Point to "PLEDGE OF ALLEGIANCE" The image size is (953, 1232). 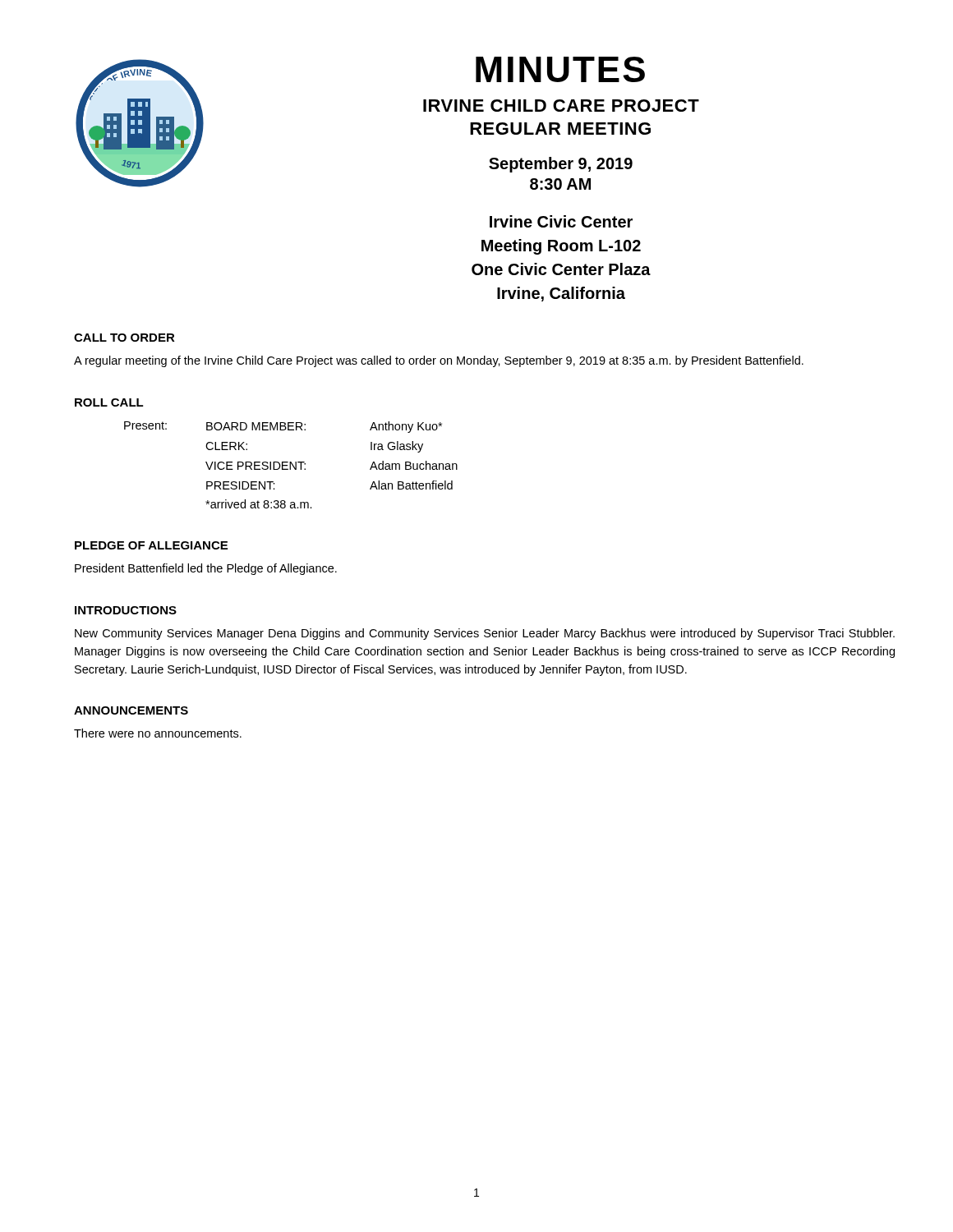pyautogui.click(x=151, y=545)
